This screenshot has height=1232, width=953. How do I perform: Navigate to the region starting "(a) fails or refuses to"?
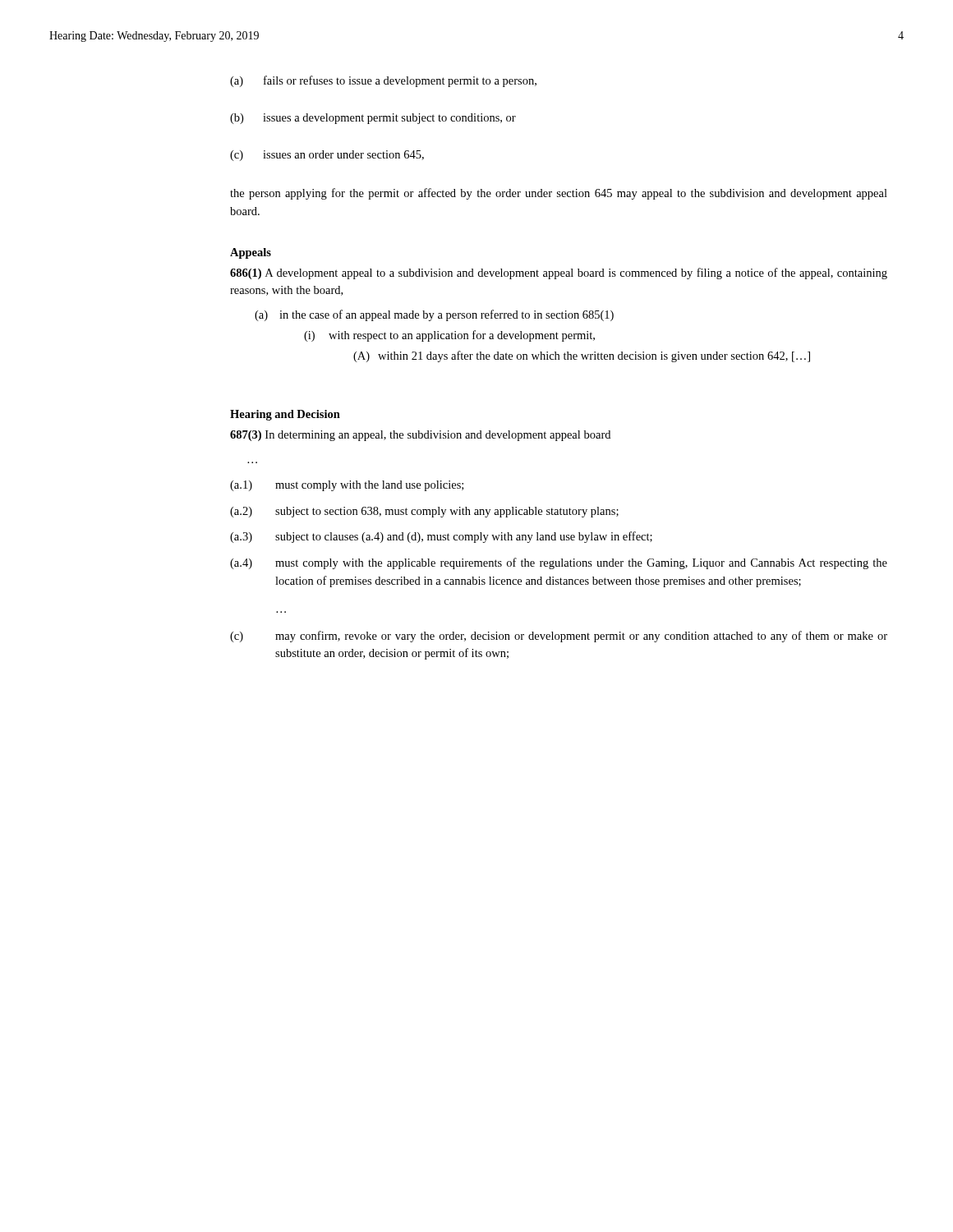click(x=383, y=81)
